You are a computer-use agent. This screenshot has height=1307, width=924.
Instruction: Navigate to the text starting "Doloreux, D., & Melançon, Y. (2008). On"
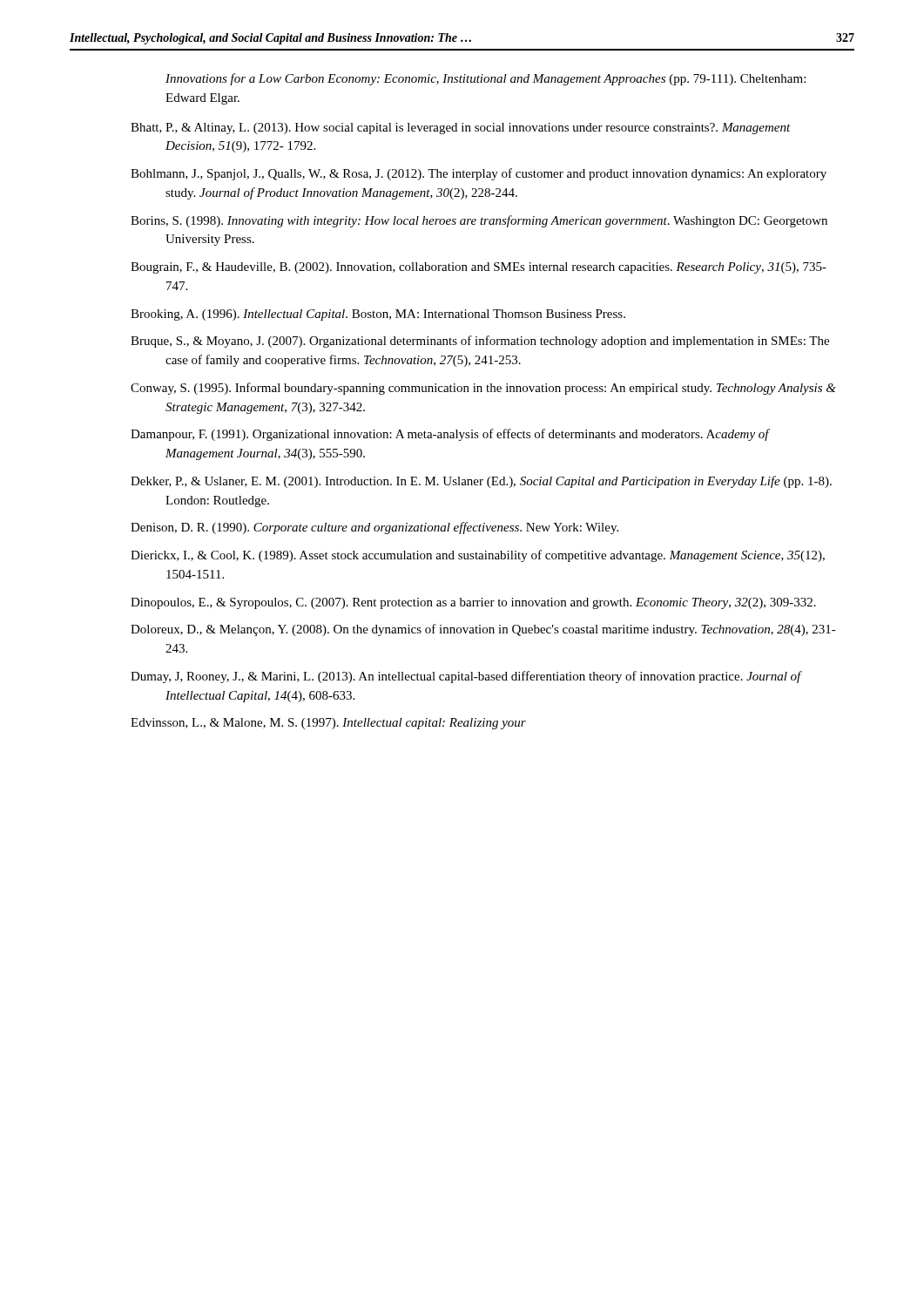(x=483, y=639)
